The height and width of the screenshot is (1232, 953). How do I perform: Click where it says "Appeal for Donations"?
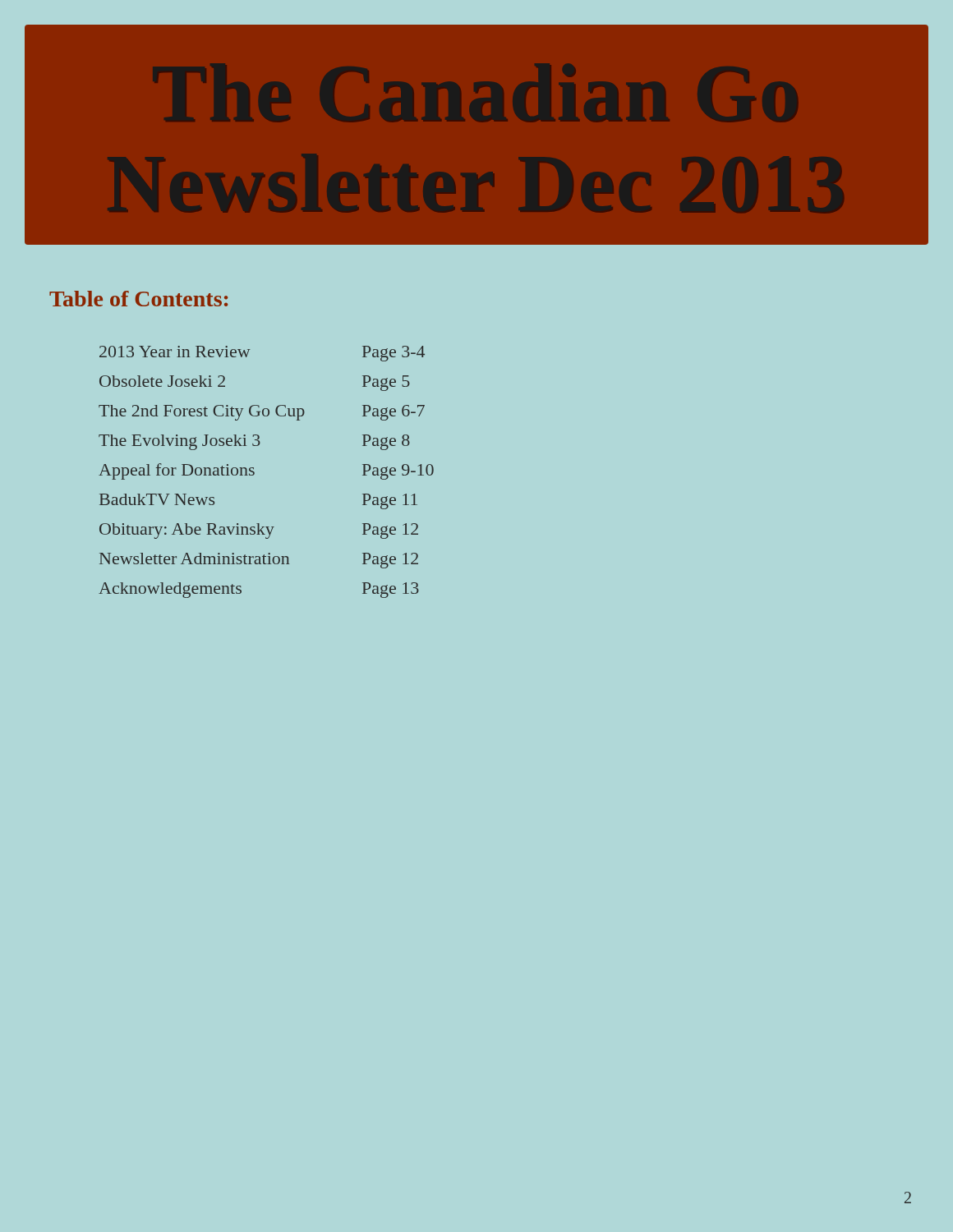pyautogui.click(x=177, y=469)
